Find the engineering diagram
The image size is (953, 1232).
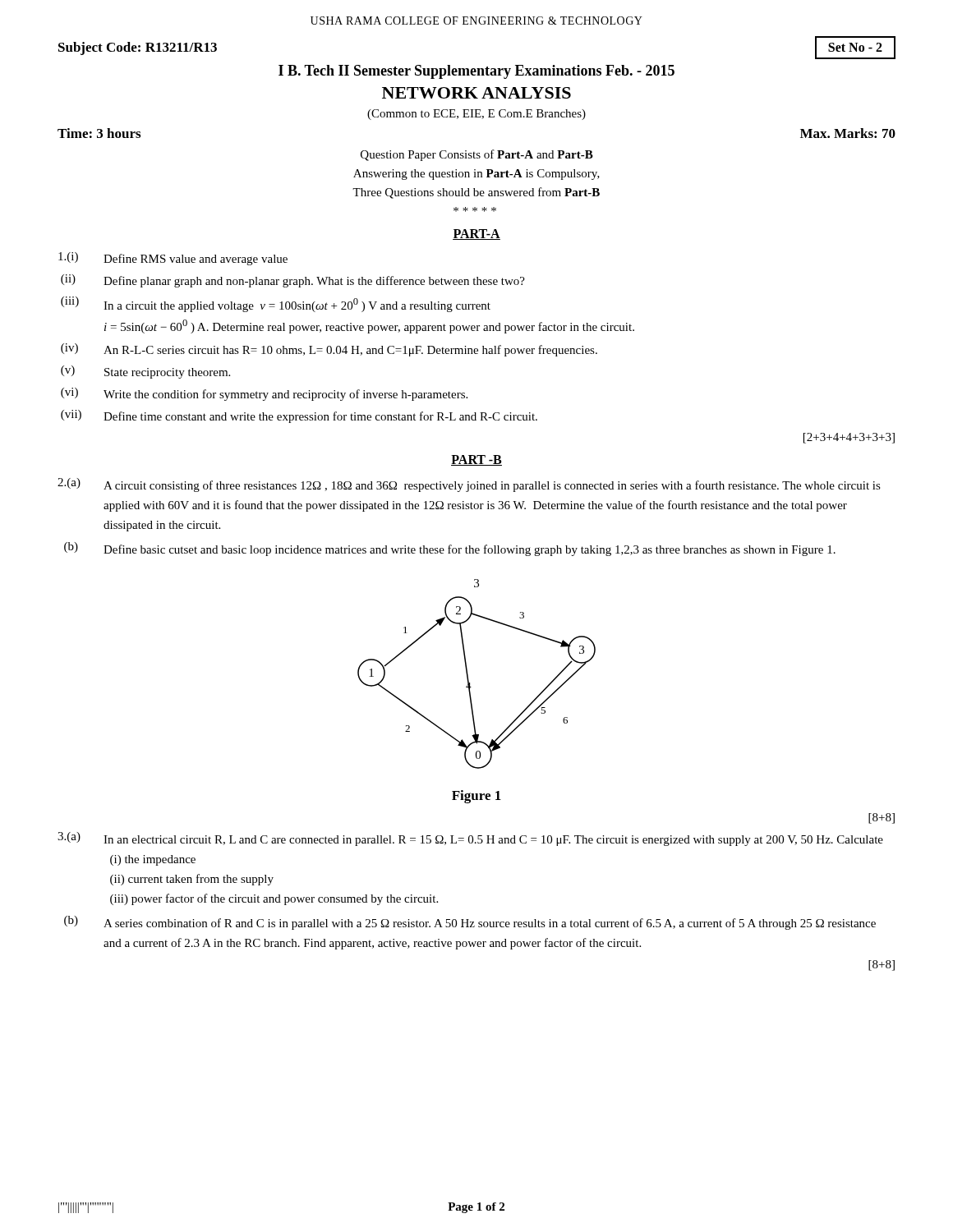[x=476, y=676]
